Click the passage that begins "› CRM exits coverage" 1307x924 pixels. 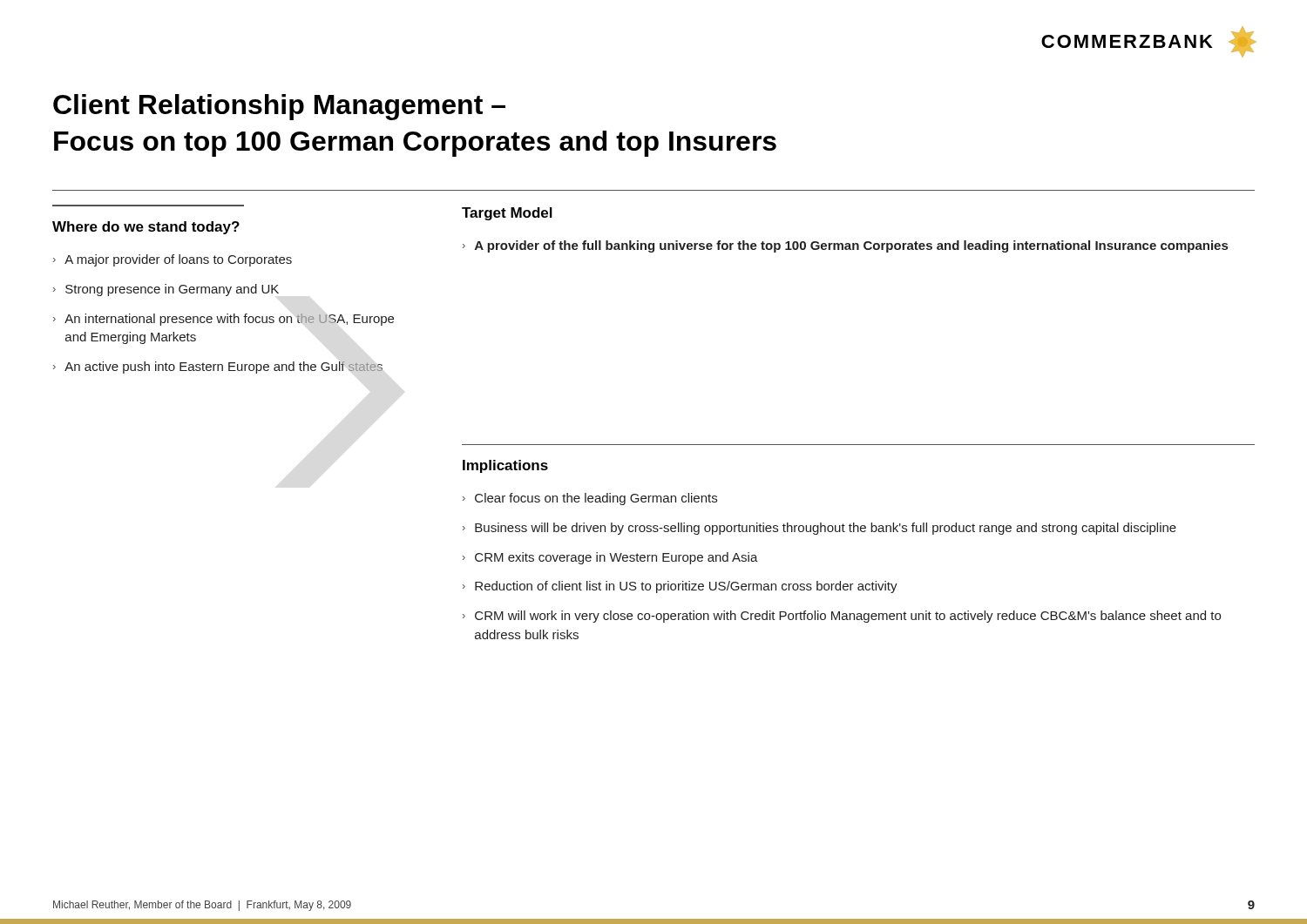click(x=610, y=557)
